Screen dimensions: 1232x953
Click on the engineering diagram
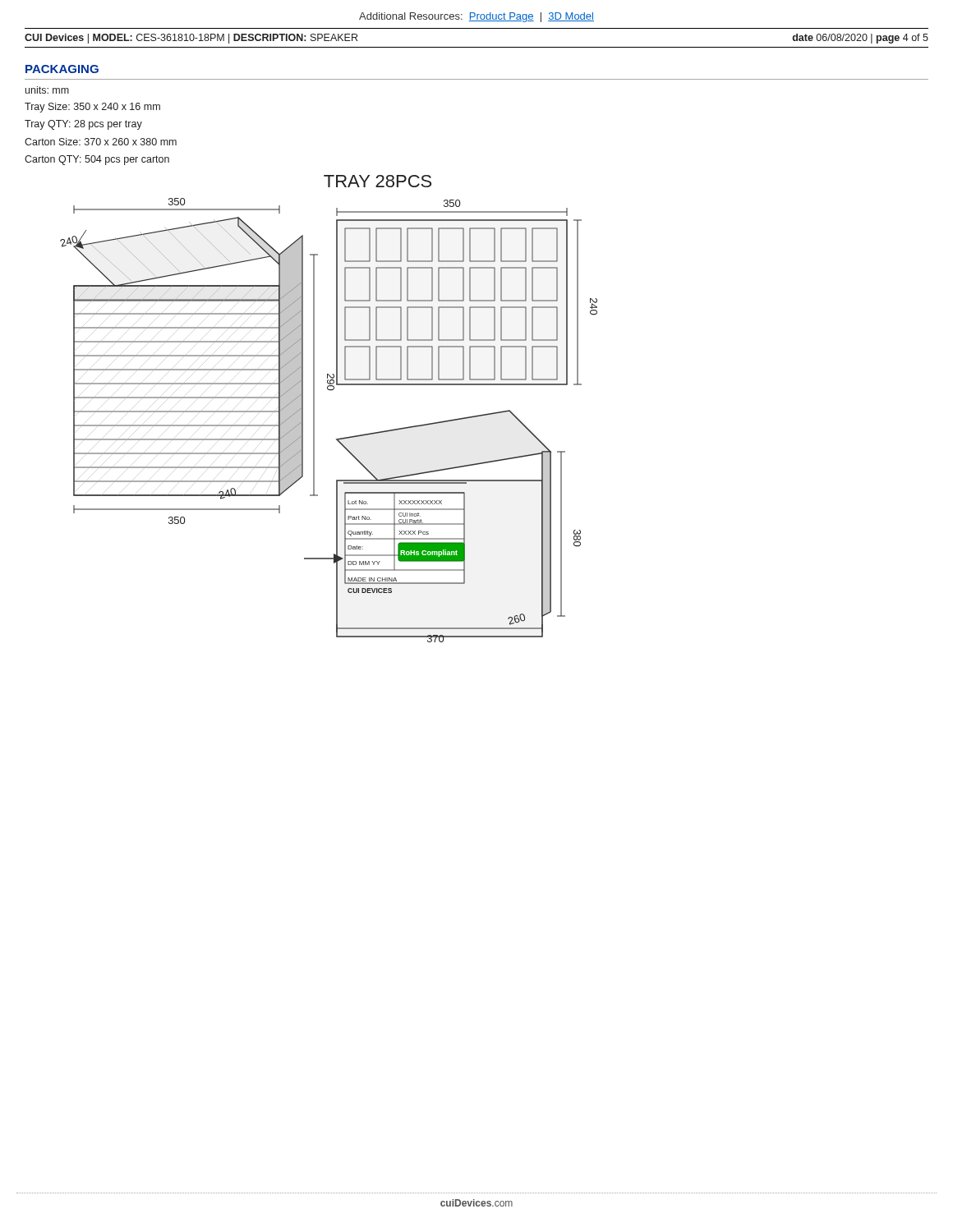pos(476,423)
